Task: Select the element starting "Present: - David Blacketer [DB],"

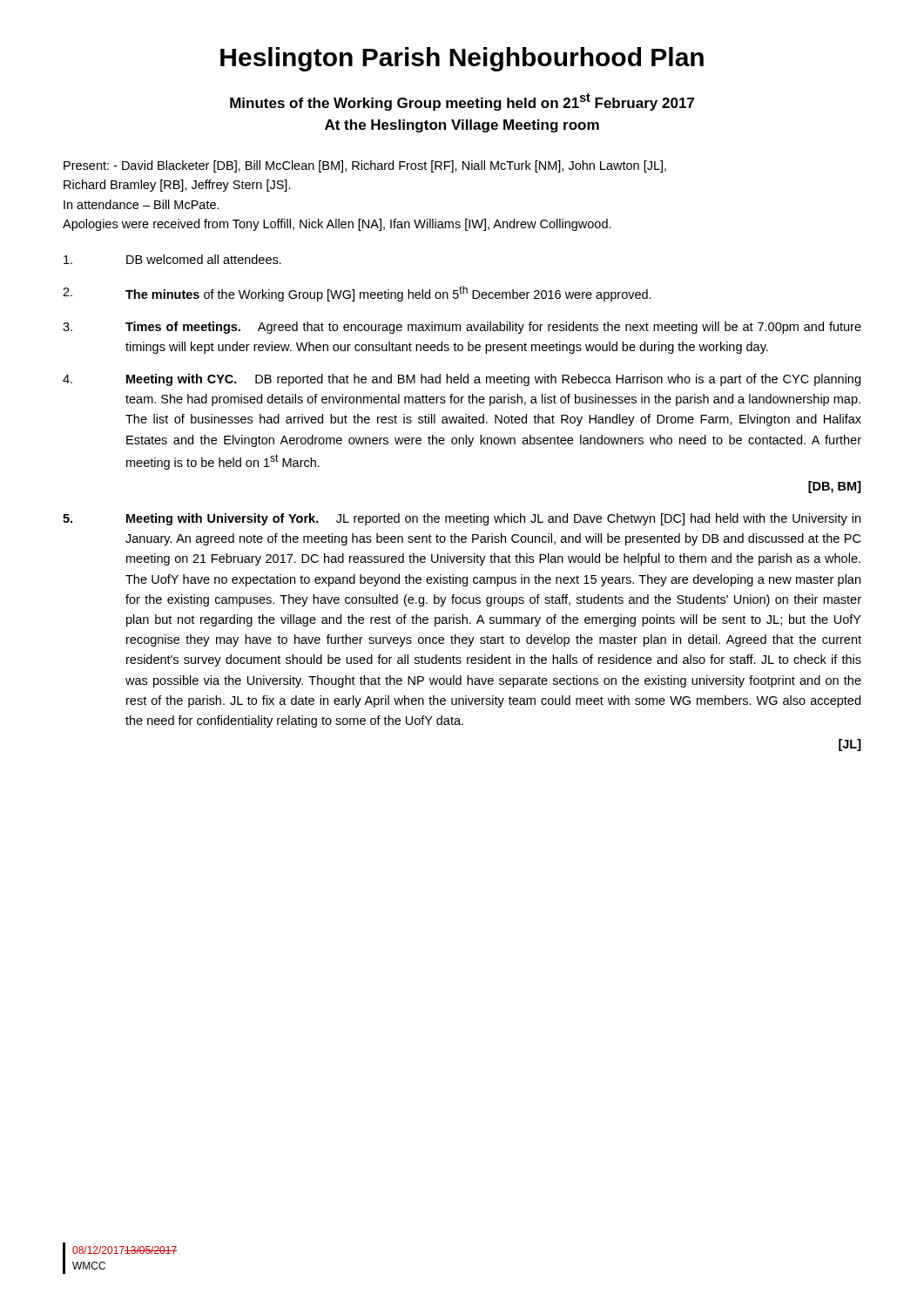Action: pos(365,166)
